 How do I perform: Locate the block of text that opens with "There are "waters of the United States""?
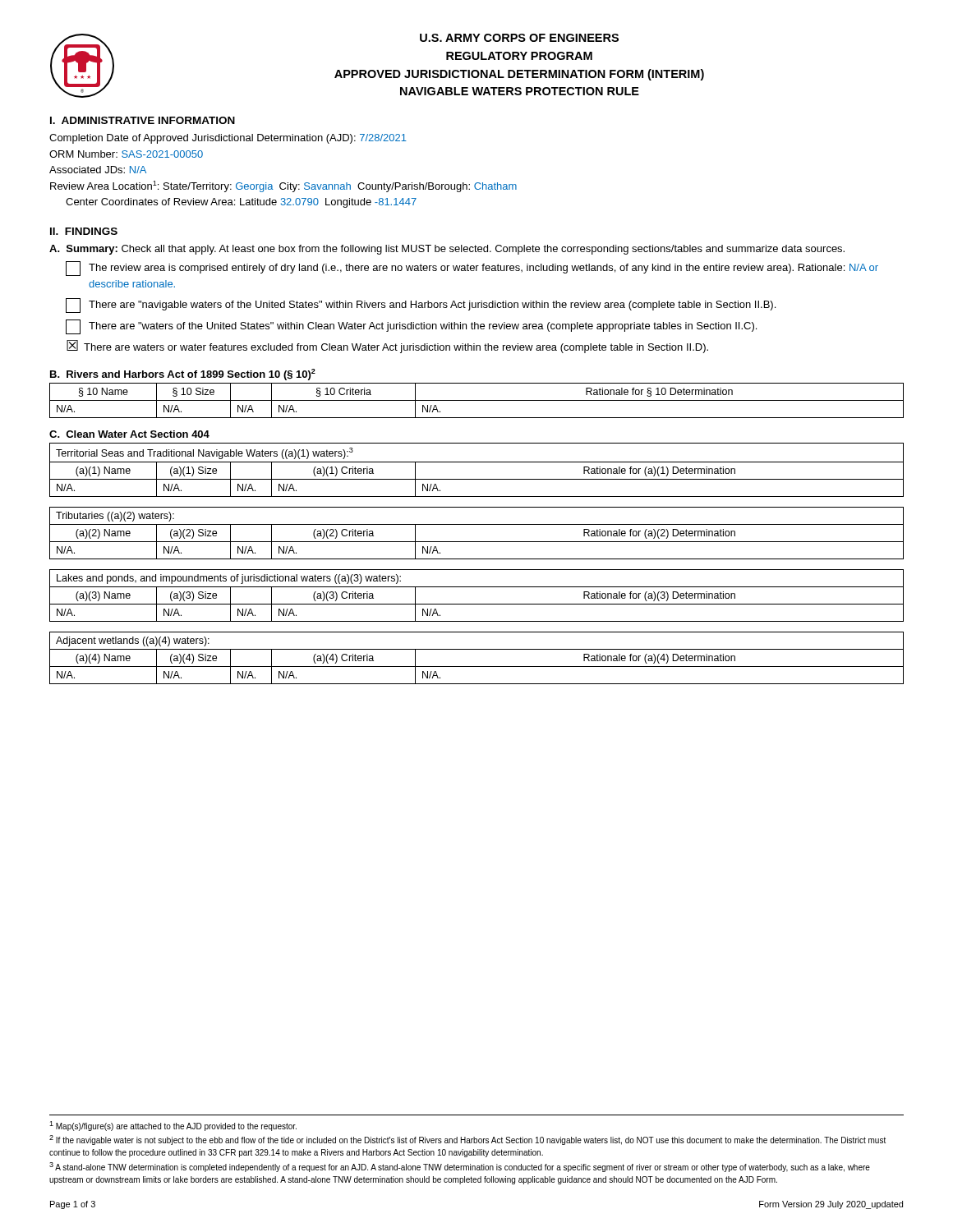pyautogui.click(x=485, y=326)
